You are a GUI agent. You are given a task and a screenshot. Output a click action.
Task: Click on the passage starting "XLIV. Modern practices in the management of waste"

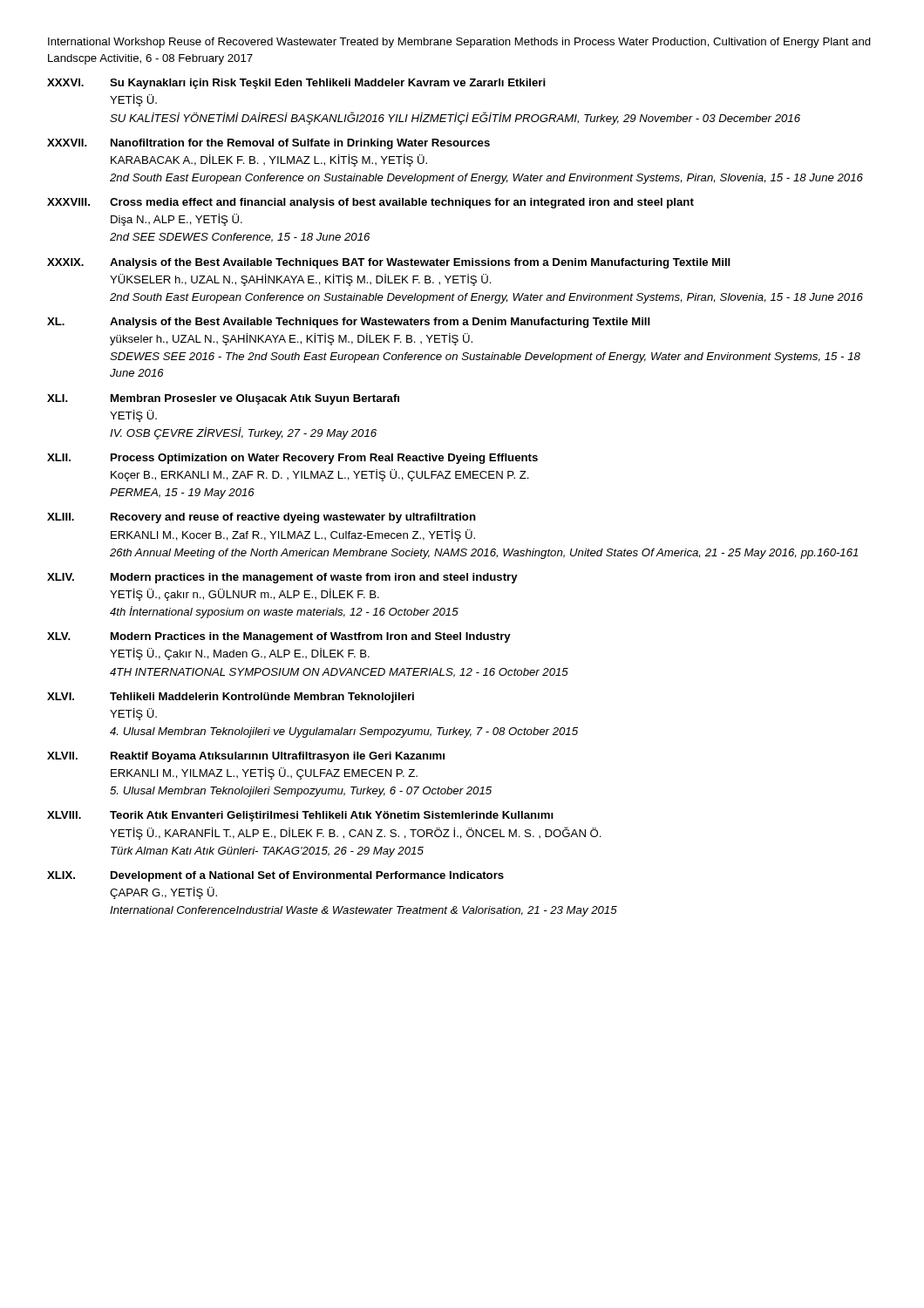pos(282,578)
